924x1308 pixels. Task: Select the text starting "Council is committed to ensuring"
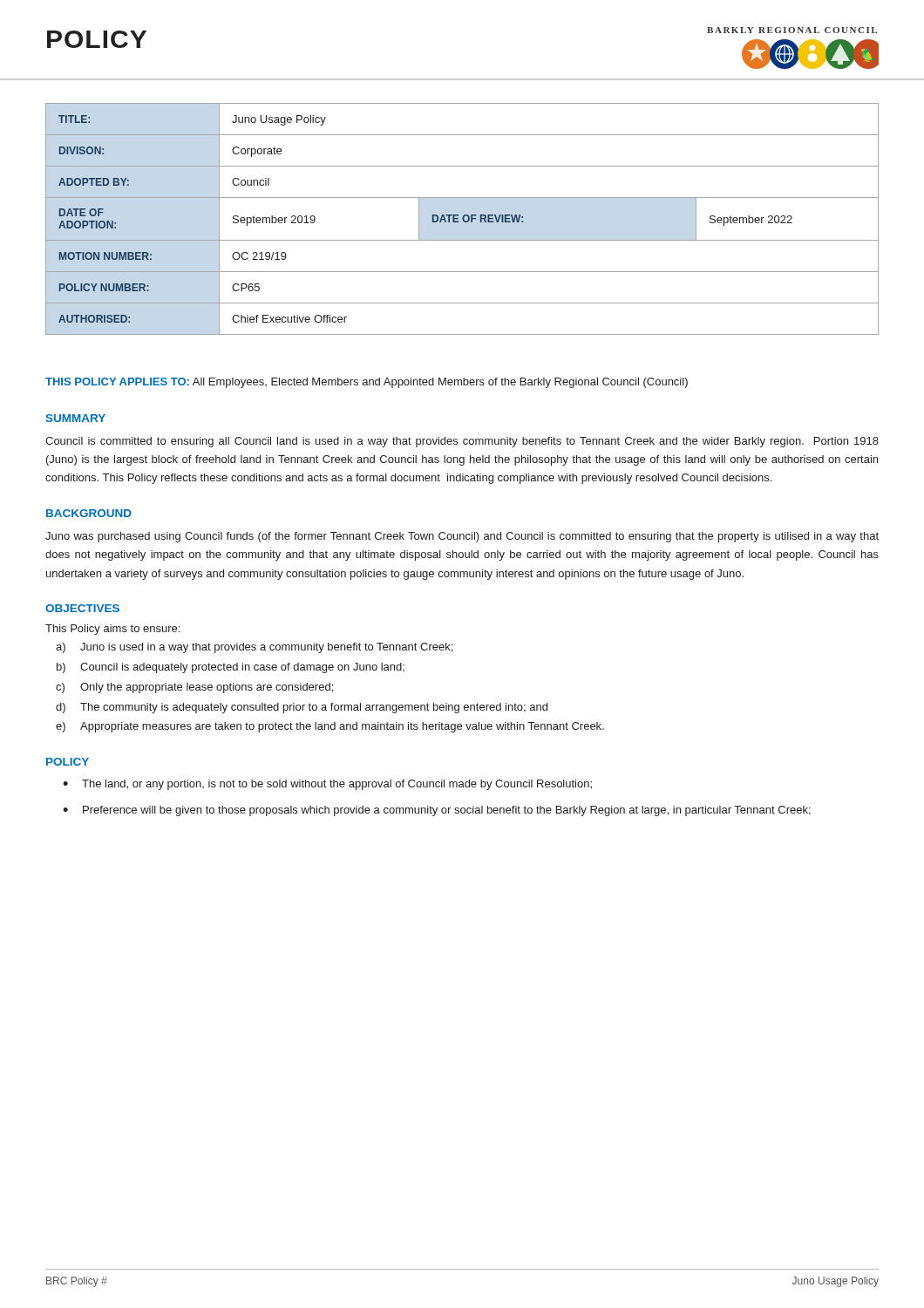coord(462,459)
